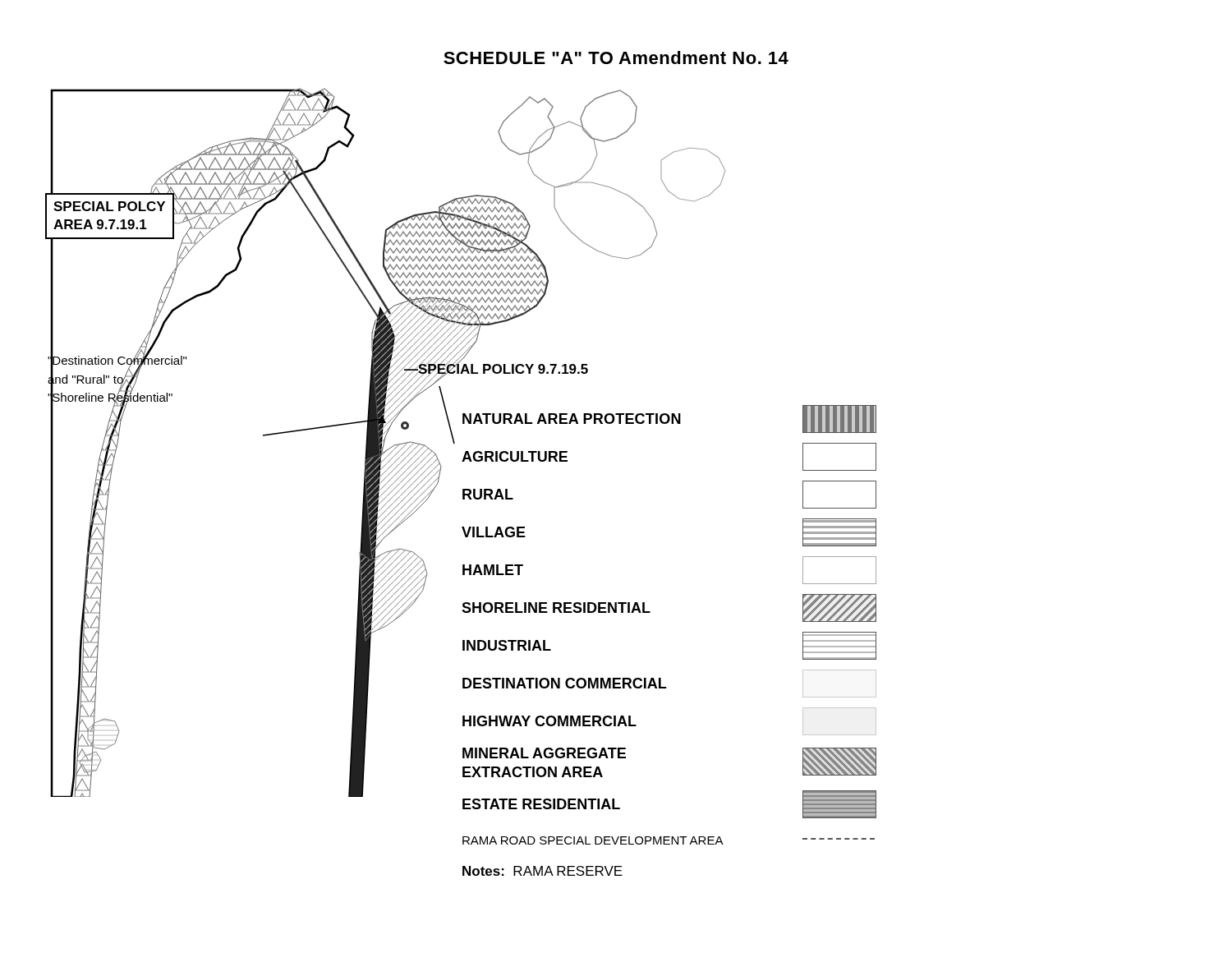Find the region starting "SCHEDULE "A" TO Amendment No. 14"
Image resolution: width=1232 pixels, height=953 pixels.
coord(616,58)
